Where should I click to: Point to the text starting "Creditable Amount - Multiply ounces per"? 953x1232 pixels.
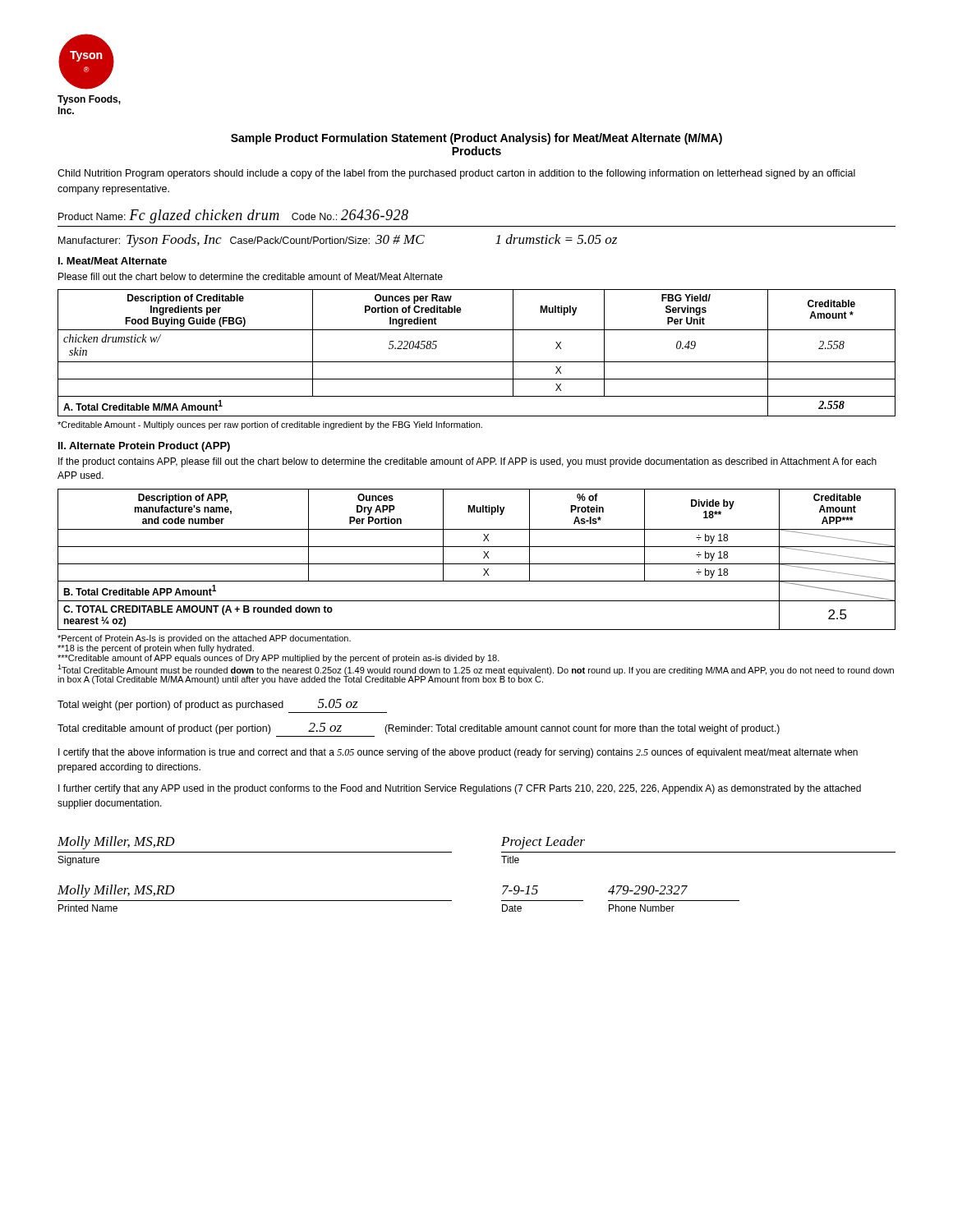(270, 425)
